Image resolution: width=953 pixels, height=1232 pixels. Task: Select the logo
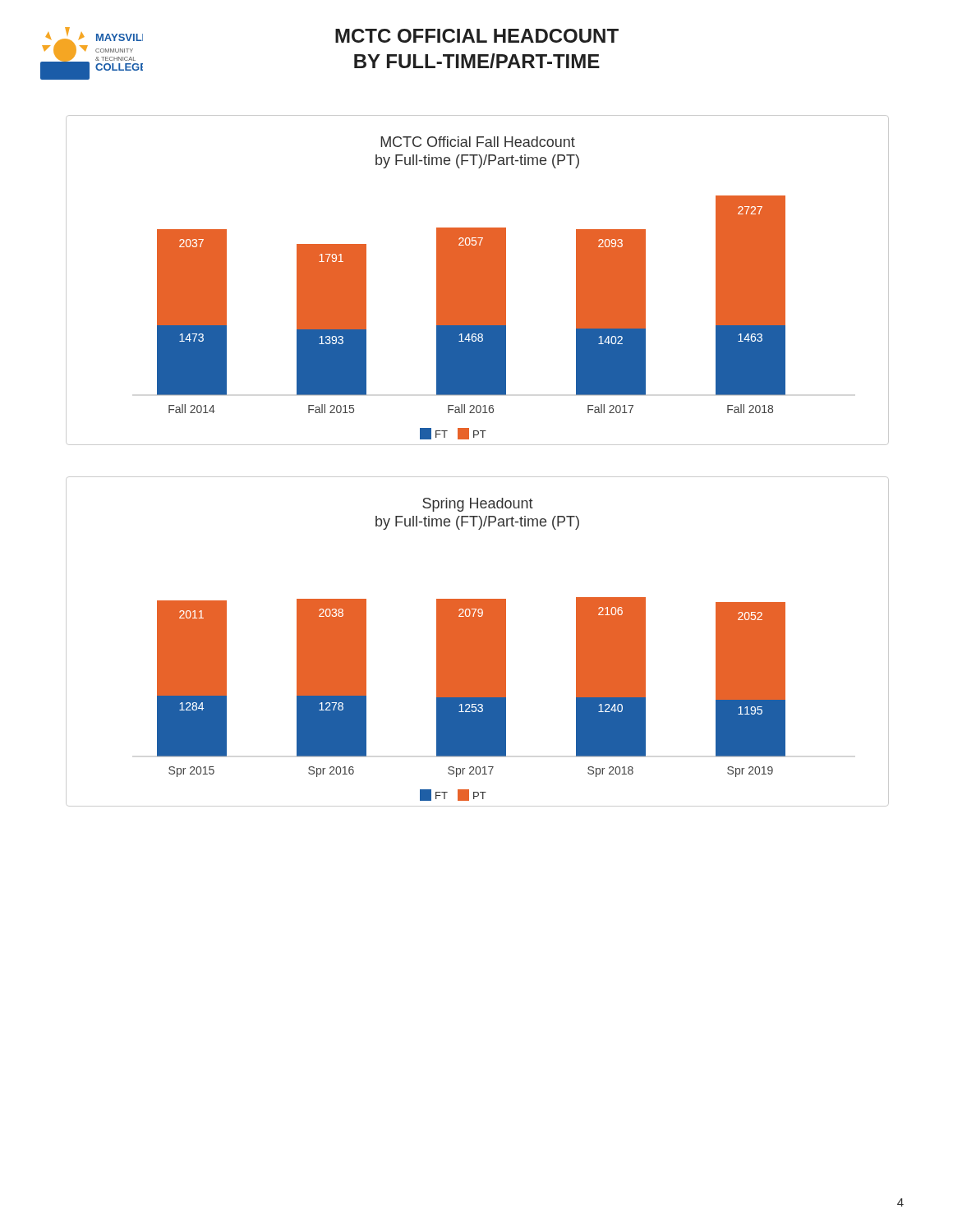[x=90, y=52]
